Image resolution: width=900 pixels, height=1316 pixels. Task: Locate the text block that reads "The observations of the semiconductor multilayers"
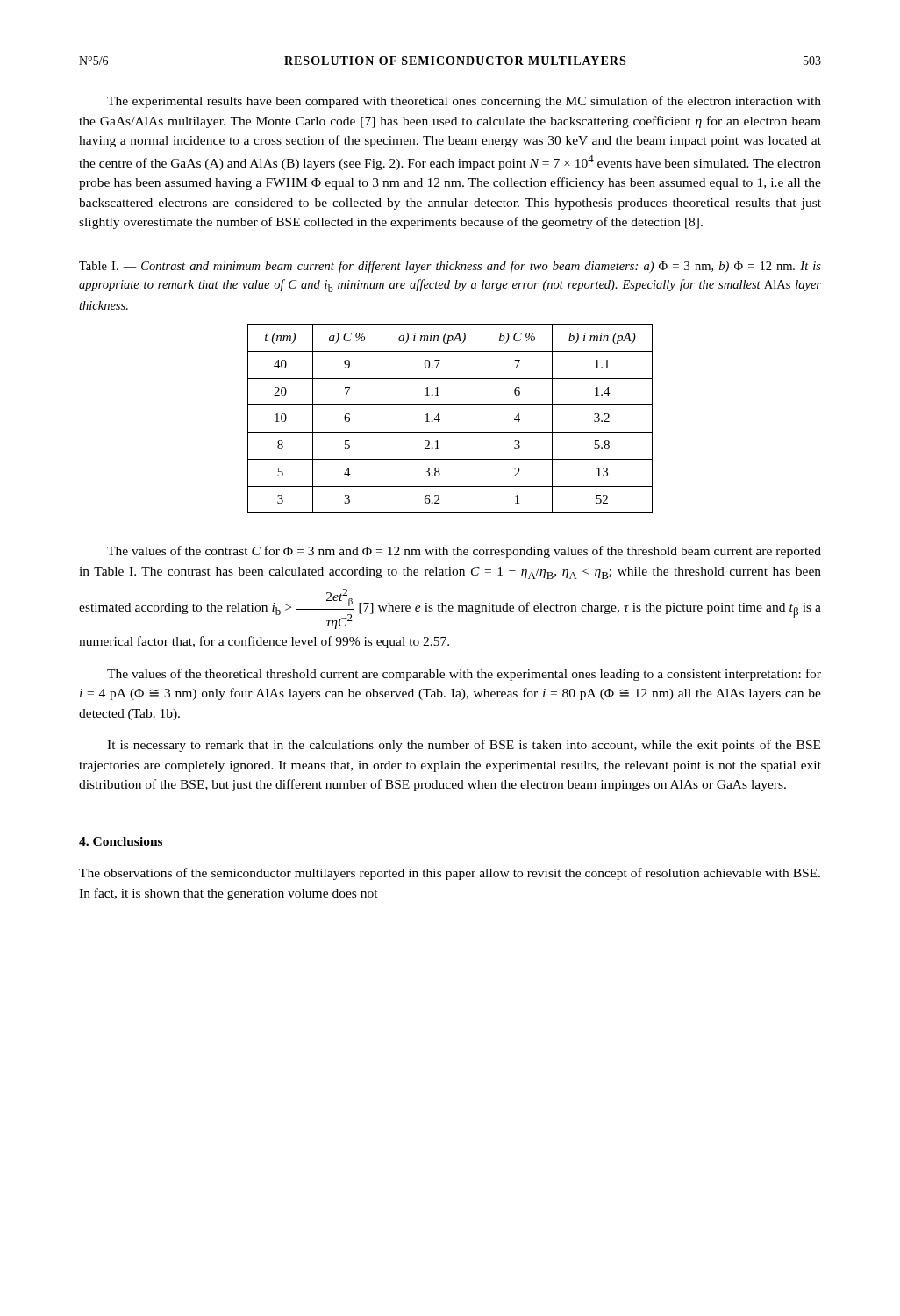point(450,882)
